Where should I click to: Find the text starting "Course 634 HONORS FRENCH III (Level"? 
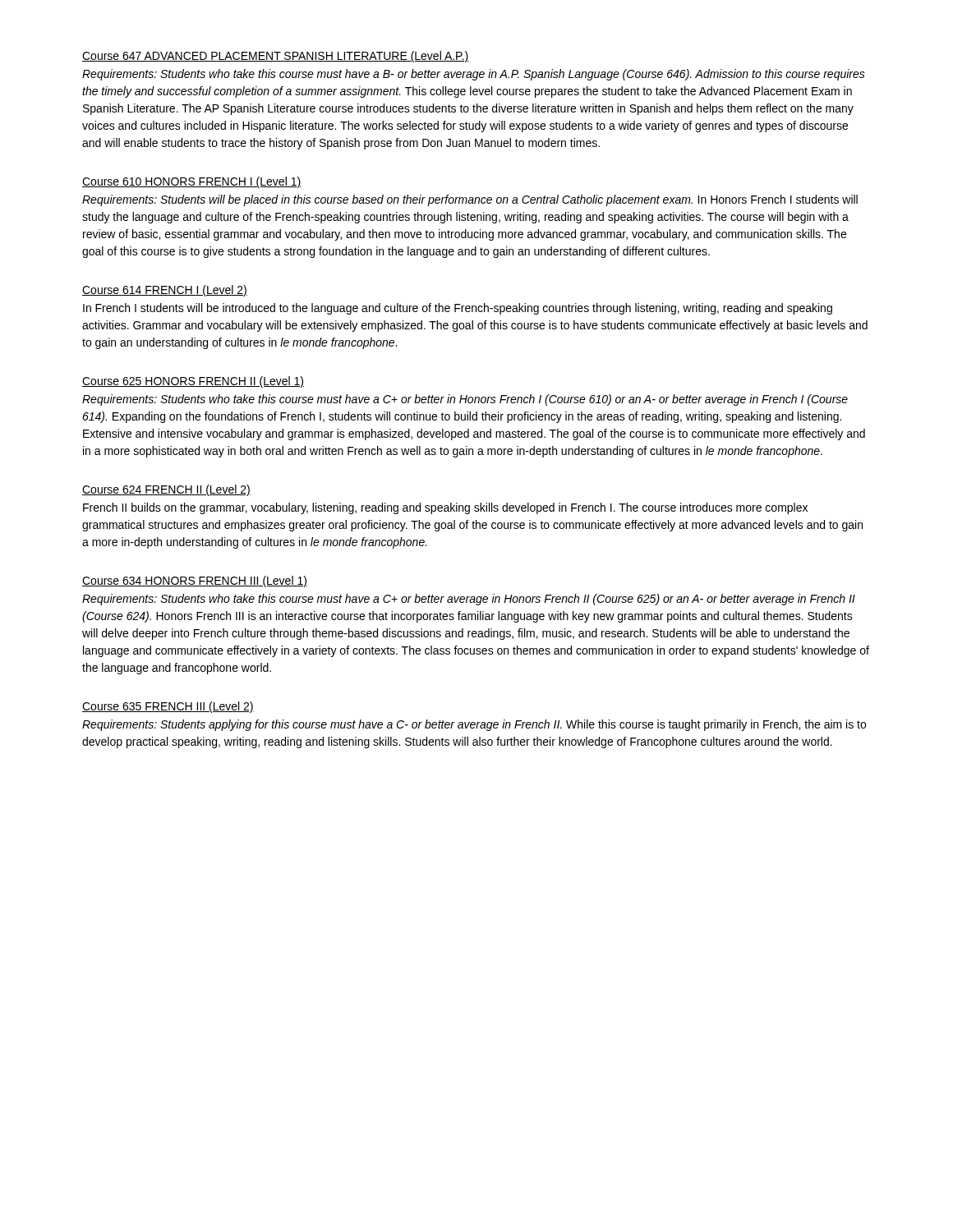[195, 581]
